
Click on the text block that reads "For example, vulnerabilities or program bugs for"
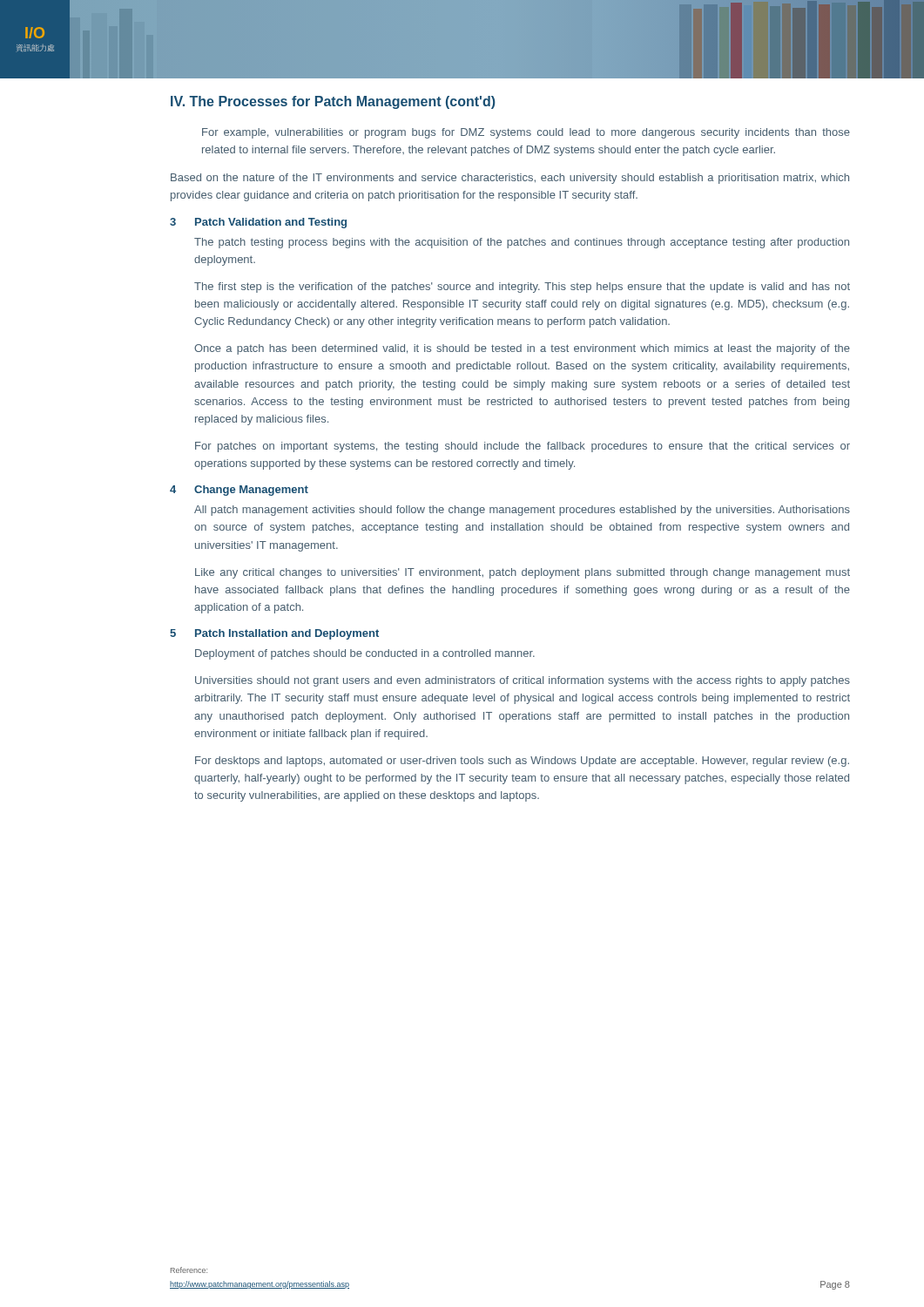click(x=526, y=141)
